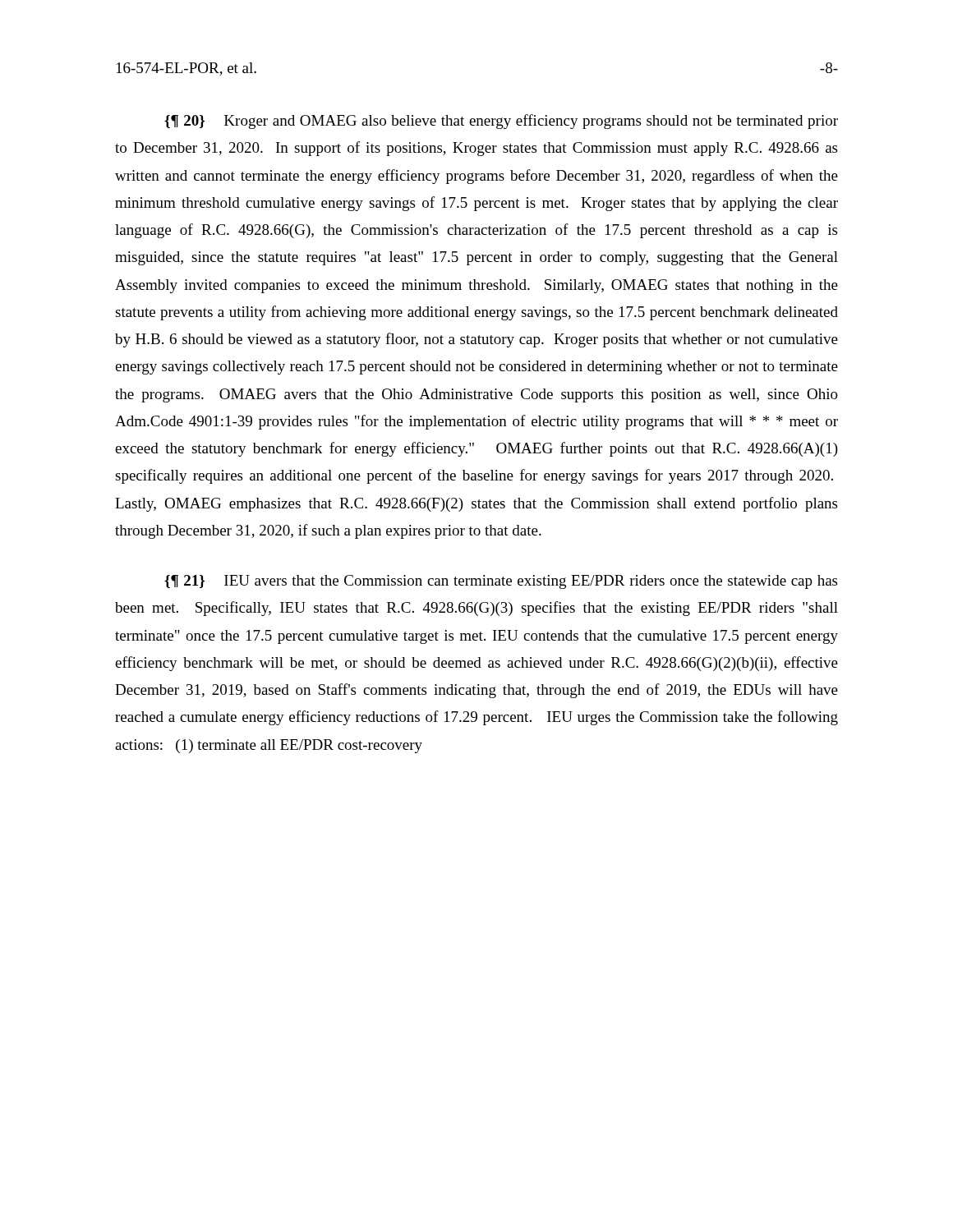Find the region starting "{¶ 21} IEU avers that the Commission"
953x1232 pixels.
pos(476,662)
